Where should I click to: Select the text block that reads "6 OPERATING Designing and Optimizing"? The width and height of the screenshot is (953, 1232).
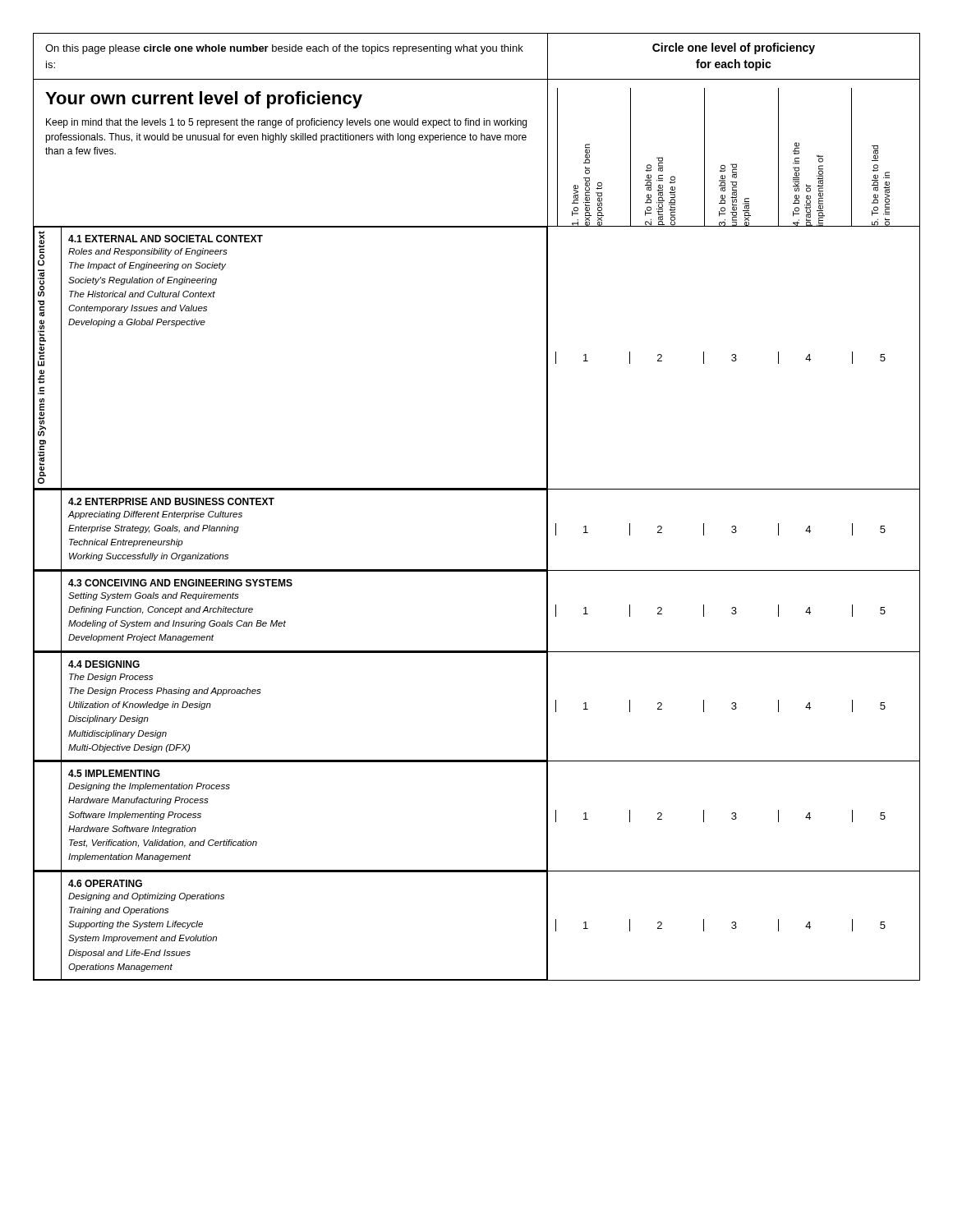146,925
